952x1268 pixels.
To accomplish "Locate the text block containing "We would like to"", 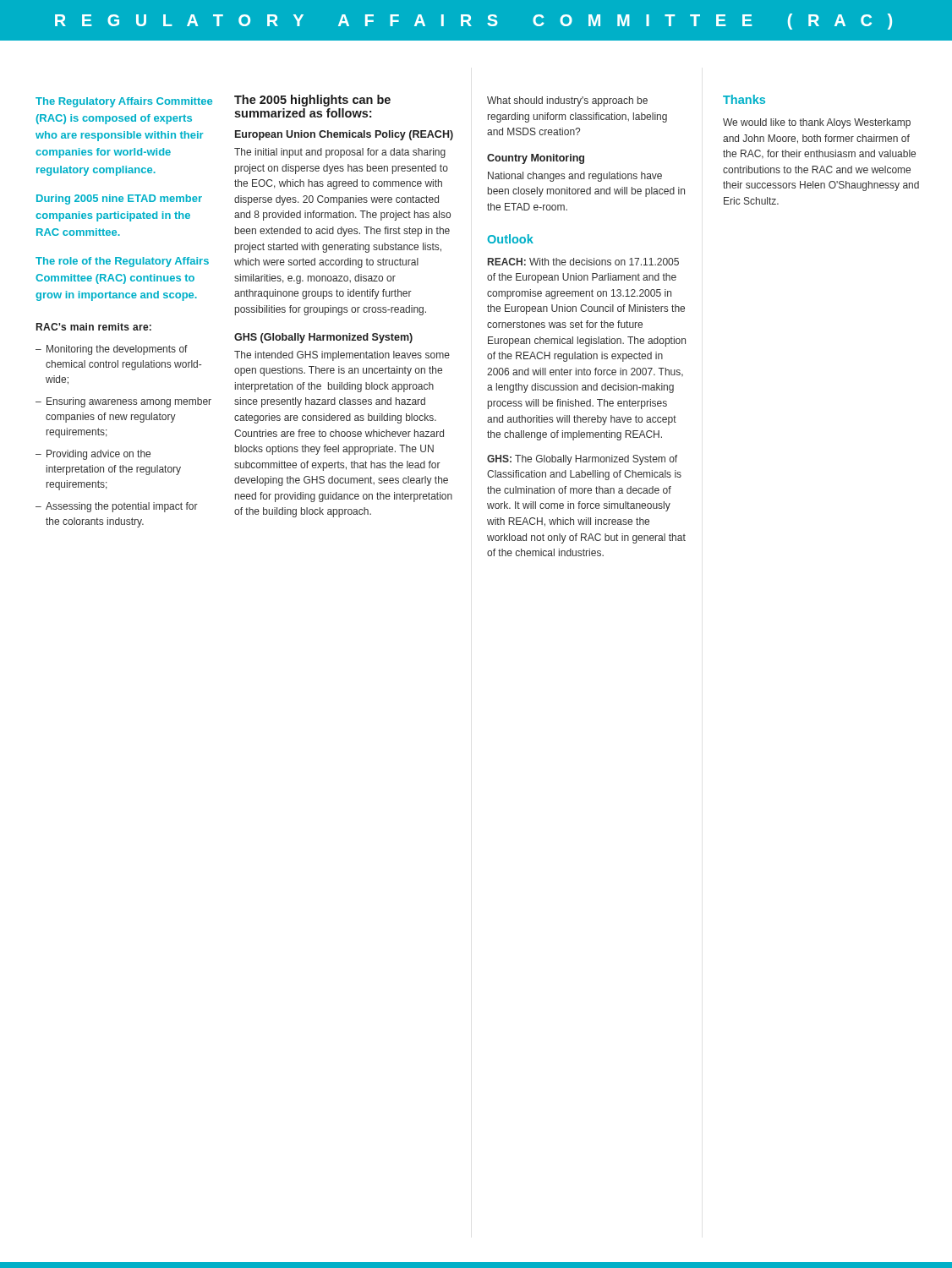I will coord(821,162).
